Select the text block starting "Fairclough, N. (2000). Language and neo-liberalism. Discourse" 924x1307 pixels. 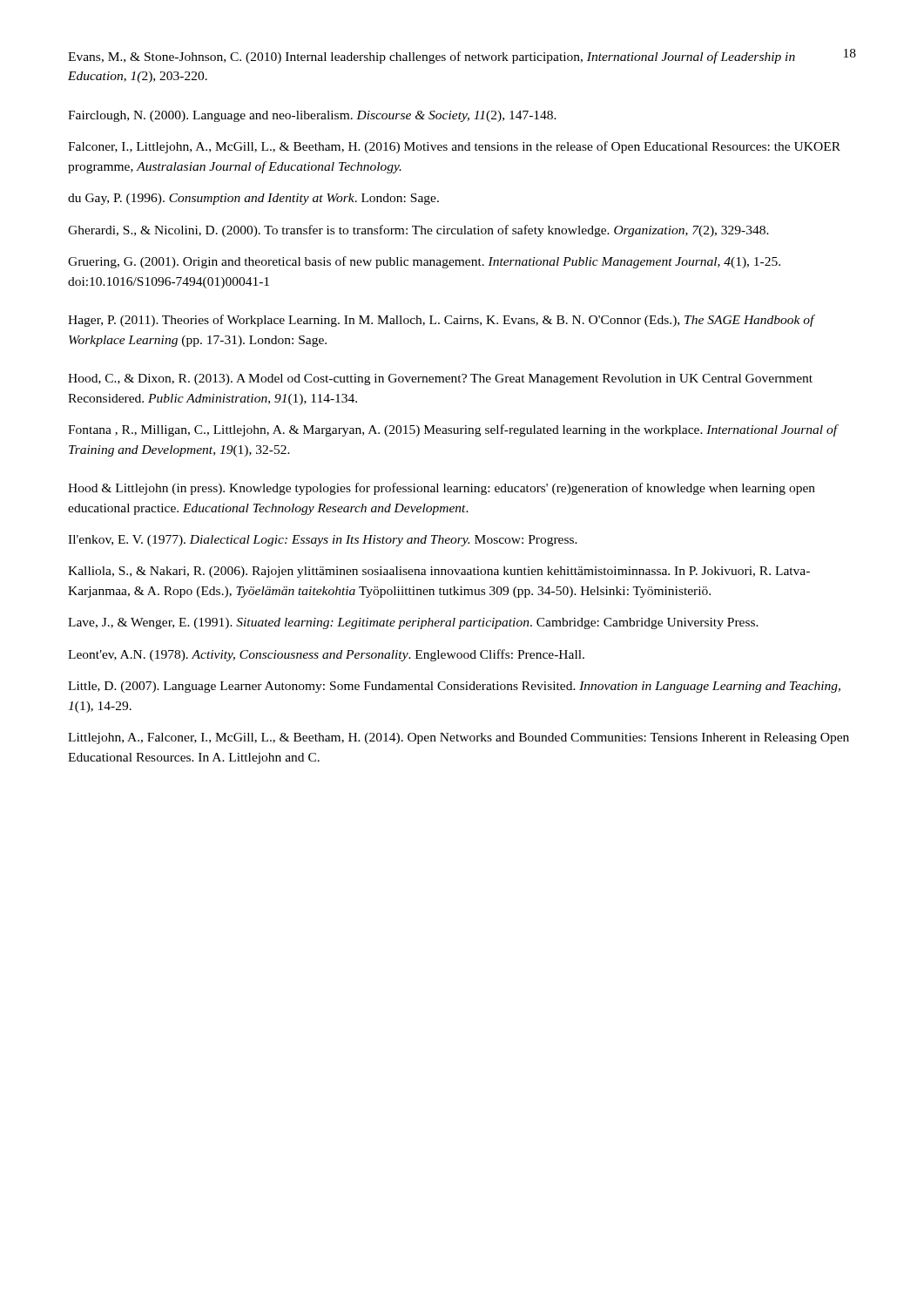312,115
